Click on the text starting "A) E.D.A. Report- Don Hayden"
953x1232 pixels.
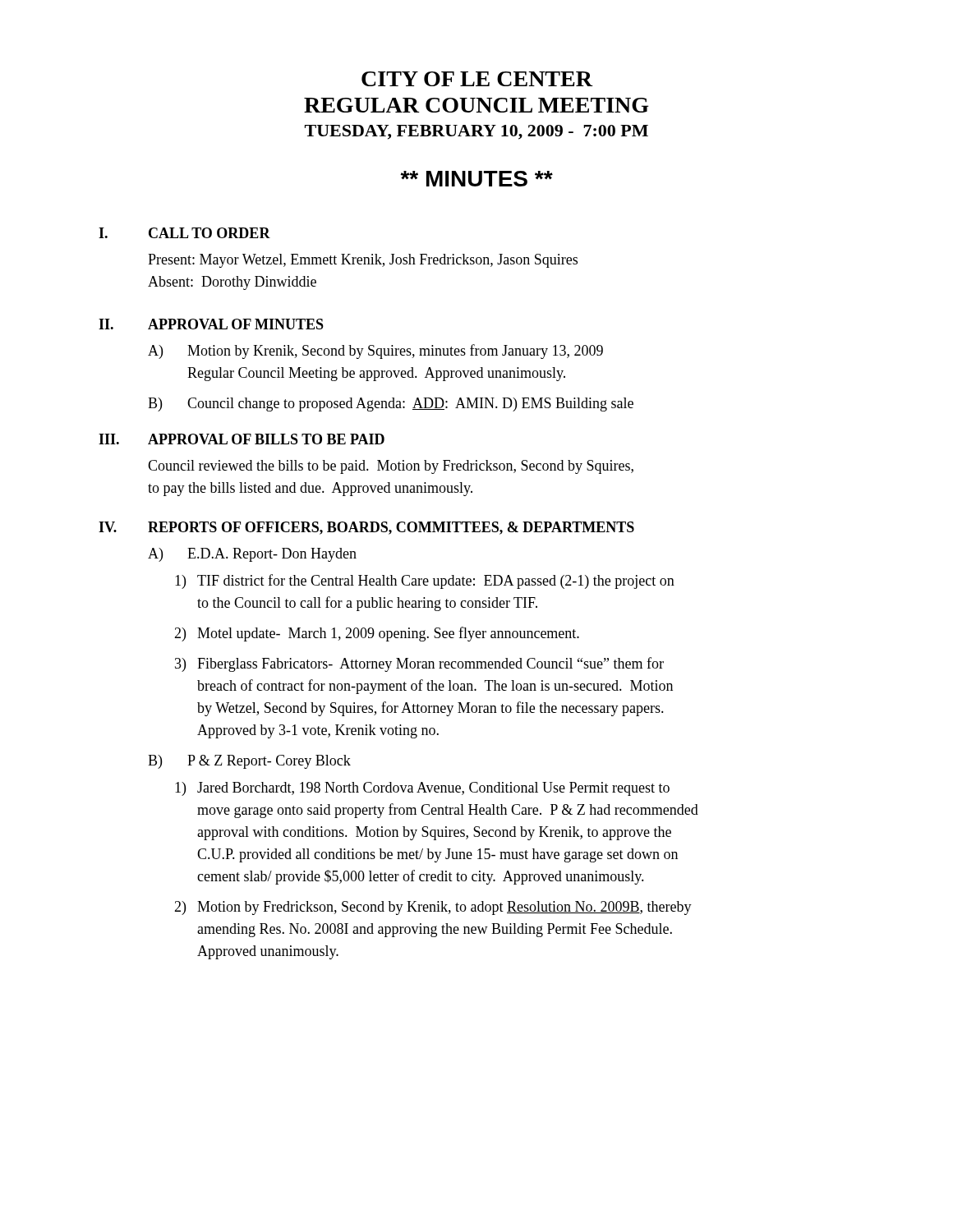coord(252,554)
